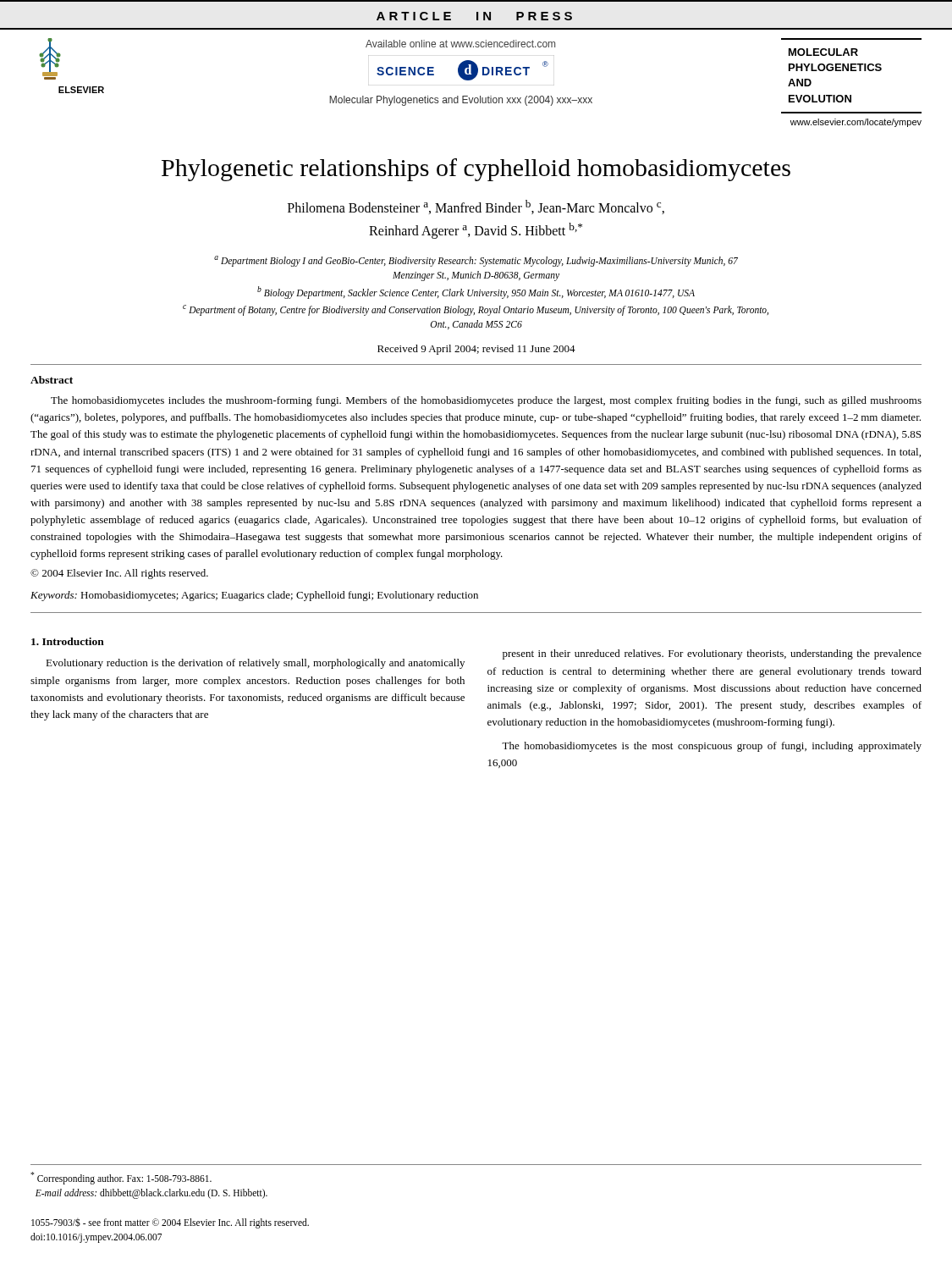This screenshot has height=1270, width=952.
Task: Click on the block starting "a Department Biology I and GeoBio-Center, Biodiversity"
Action: coord(476,291)
